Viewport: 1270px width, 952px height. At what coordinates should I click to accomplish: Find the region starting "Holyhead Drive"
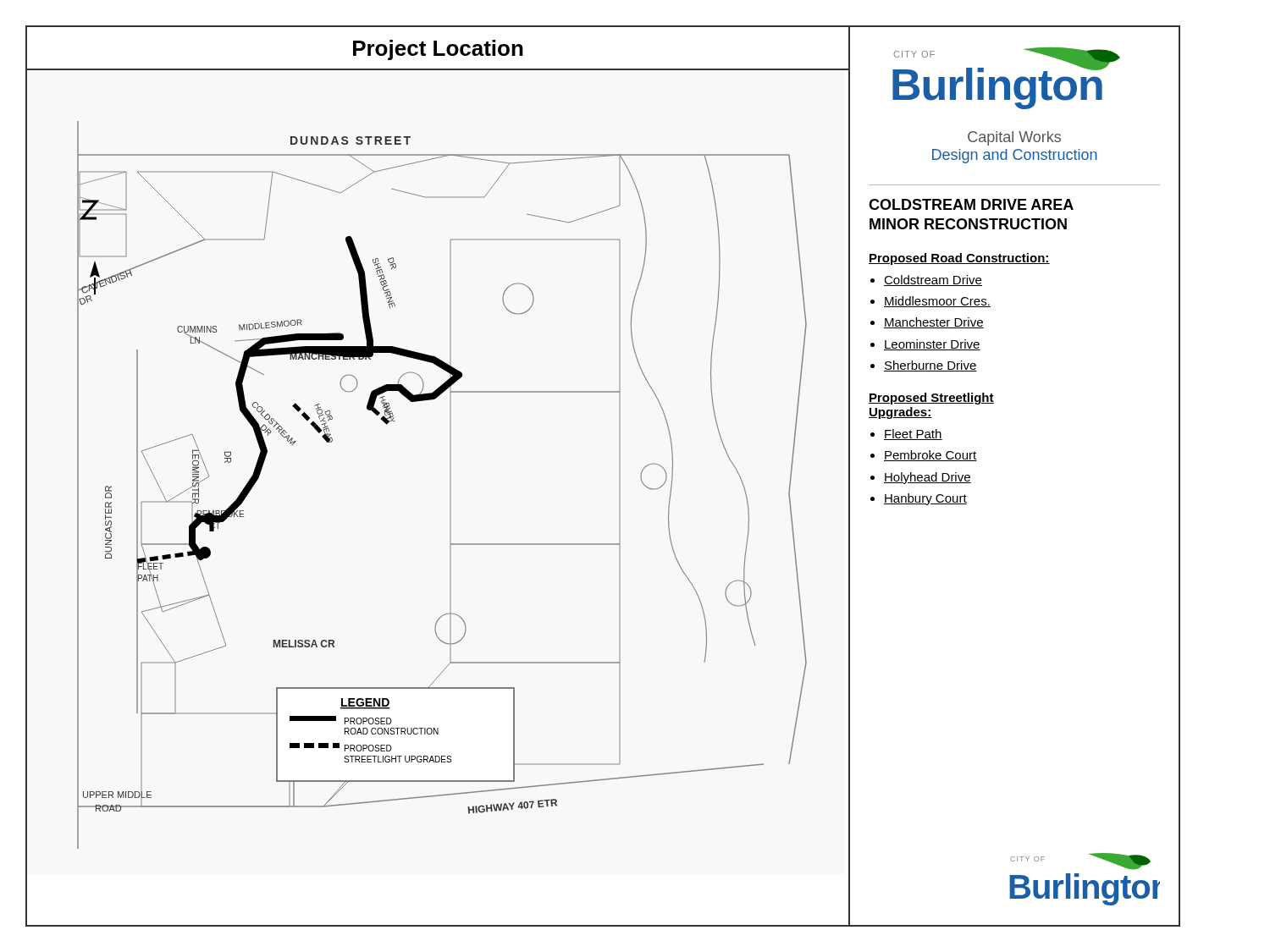927,476
